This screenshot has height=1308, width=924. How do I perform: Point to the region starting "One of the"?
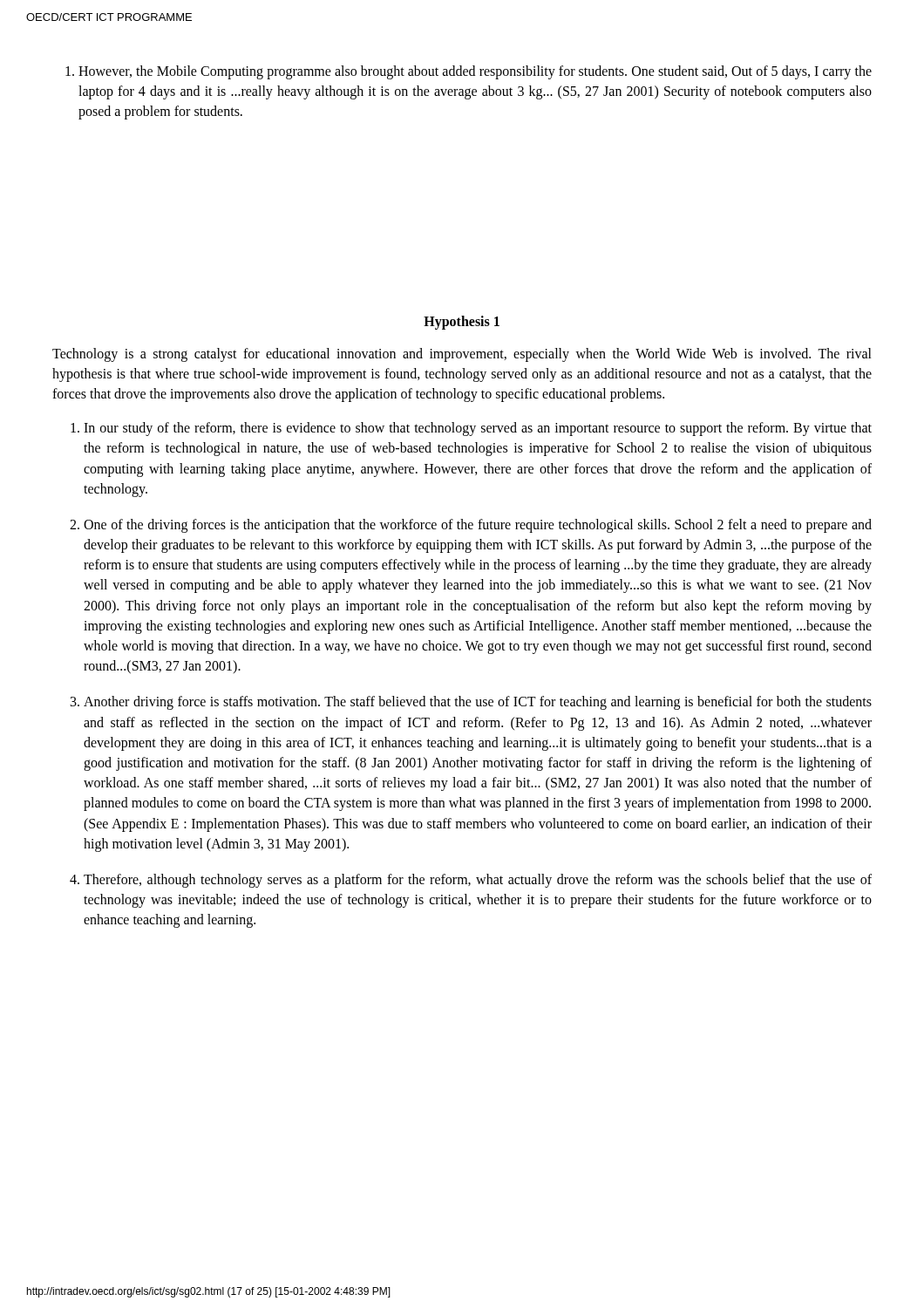coord(478,595)
